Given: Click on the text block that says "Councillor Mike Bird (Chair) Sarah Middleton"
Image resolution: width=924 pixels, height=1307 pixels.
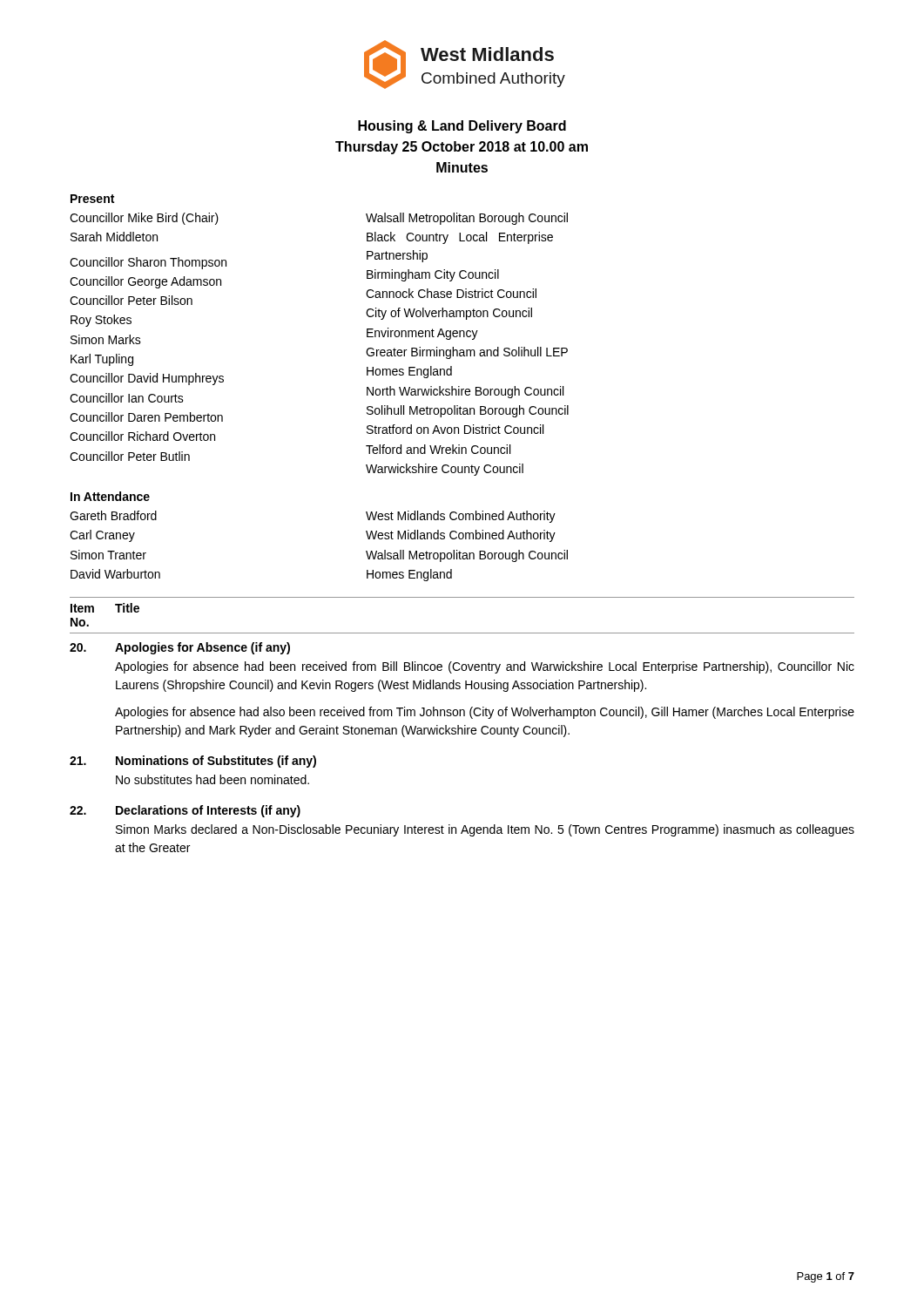Looking at the screenshot, I should click(x=462, y=344).
